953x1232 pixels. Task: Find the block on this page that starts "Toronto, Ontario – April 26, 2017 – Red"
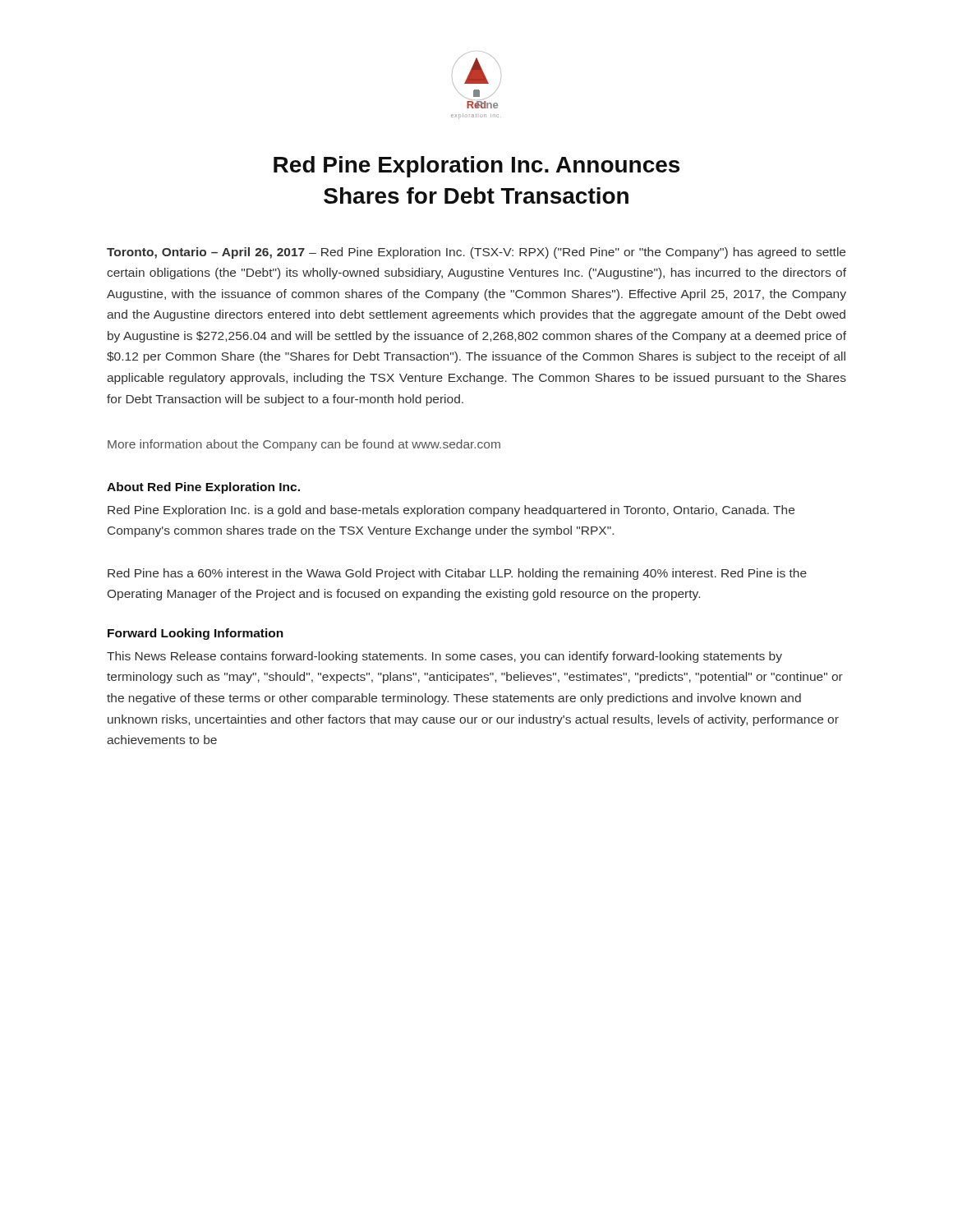476,325
